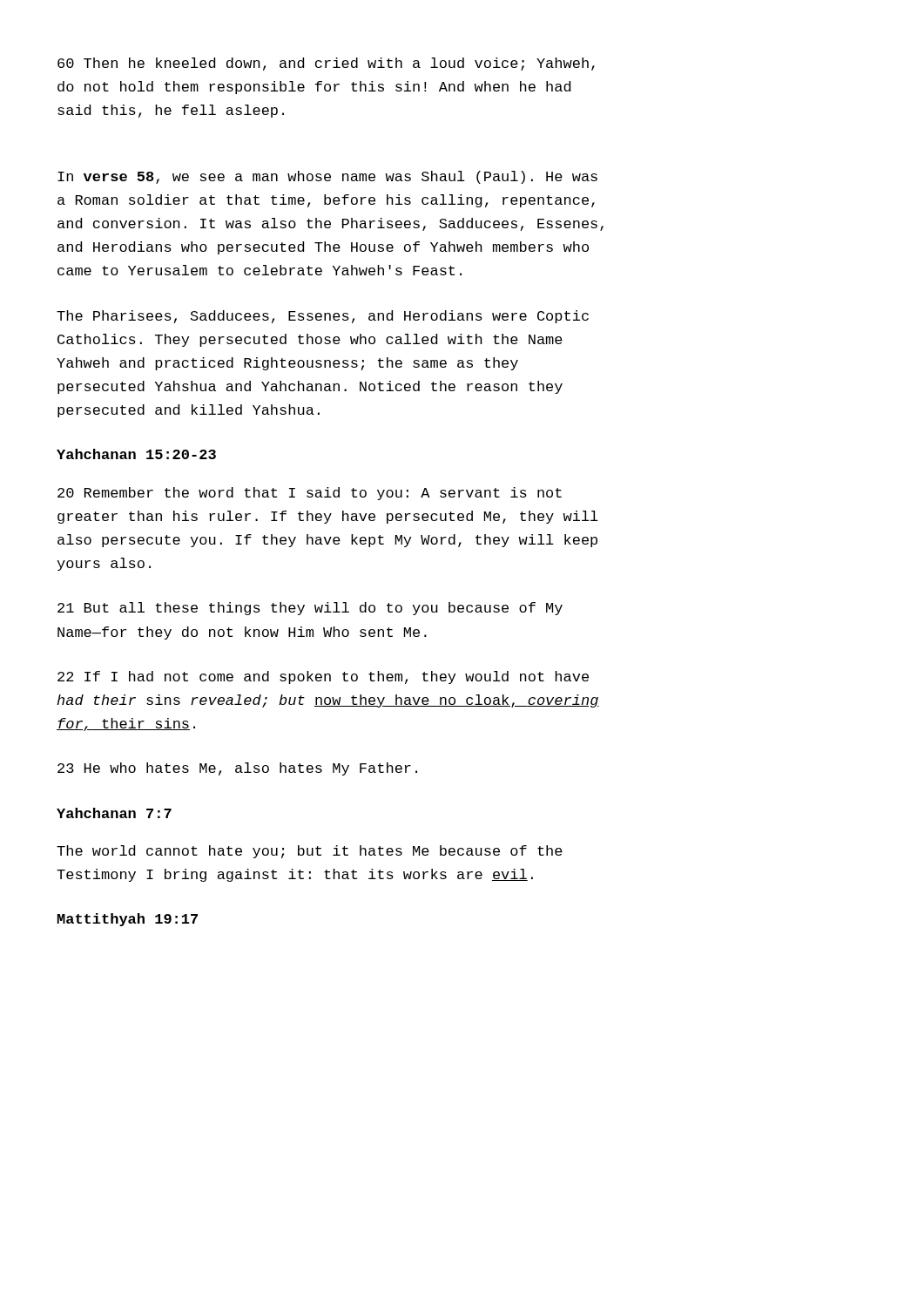Locate the text block that says "22 If I had not"
The height and width of the screenshot is (1307, 924).
click(x=328, y=701)
